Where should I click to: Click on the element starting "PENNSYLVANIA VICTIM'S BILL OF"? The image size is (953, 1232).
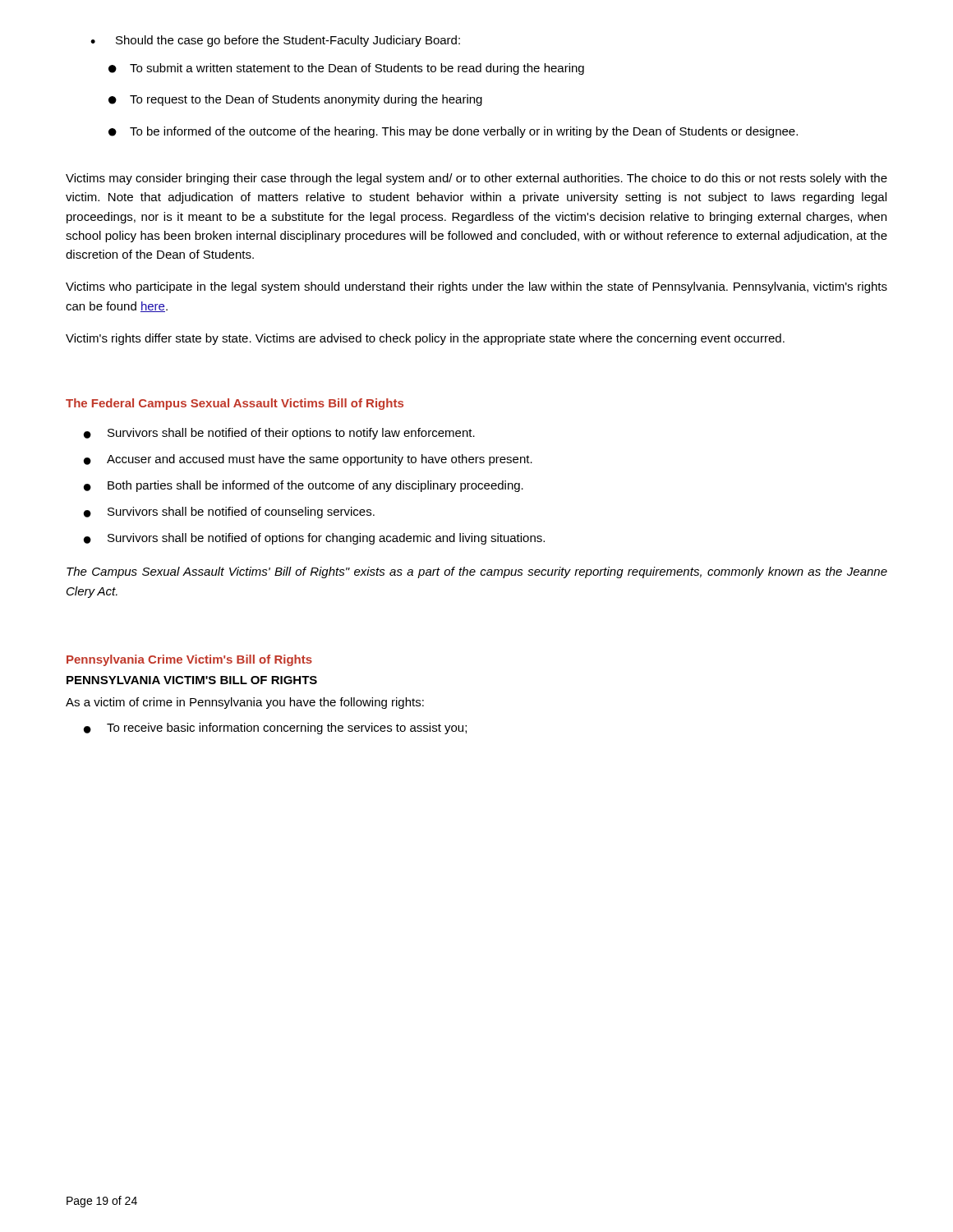pyautogui.click(x=192, y=680)
